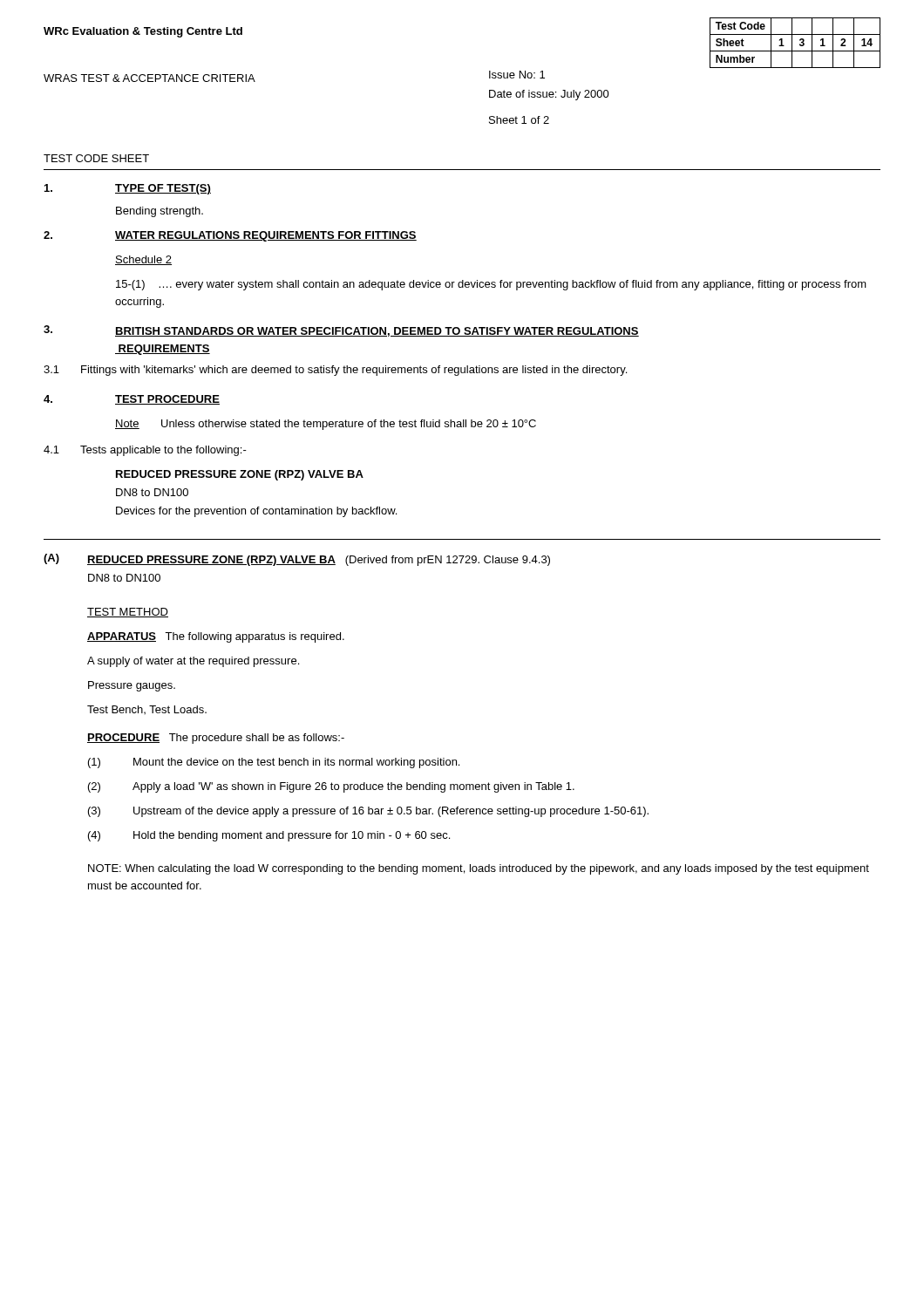Image resolution: width=924 pixels, height=1308 pixels.
Task: Locate the block of text that opens with "Note Unless otherwise stated the temperature"
Action: (x=326, y=423)
